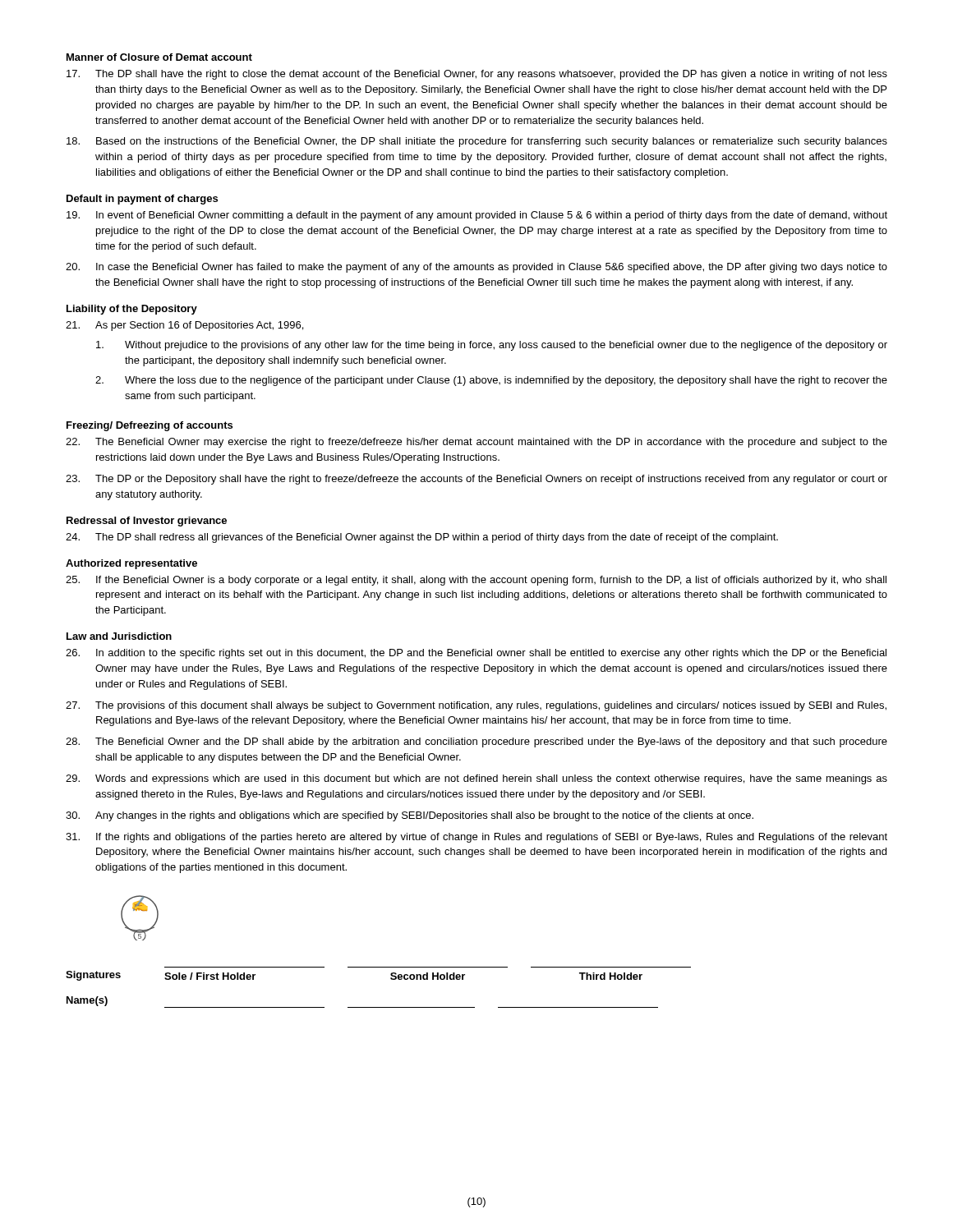Locate the text starting "23. The DP"
Viewport: 953px width, 1232px height.
[476, 487]
